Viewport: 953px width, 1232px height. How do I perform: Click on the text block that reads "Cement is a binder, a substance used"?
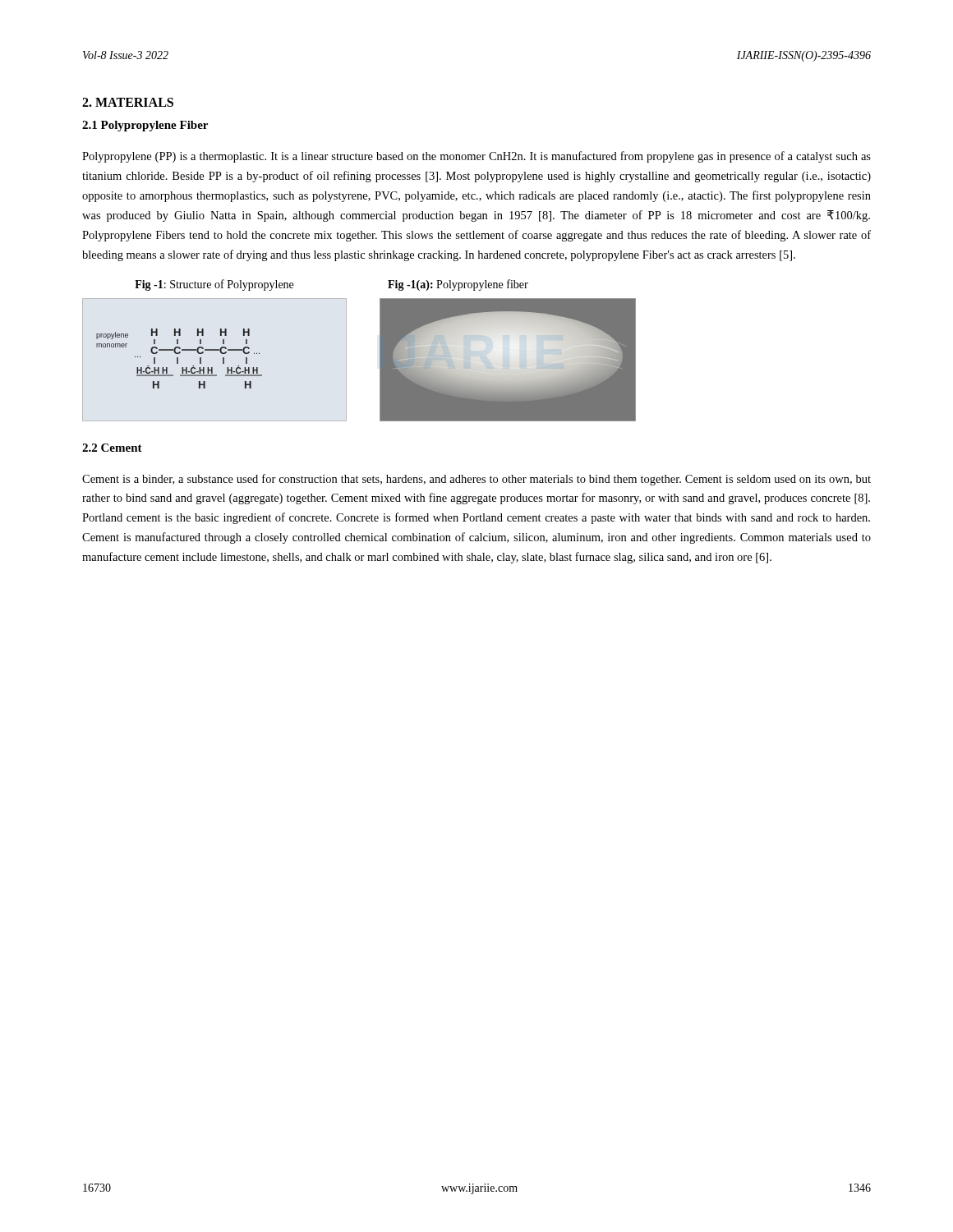(476, 518)
